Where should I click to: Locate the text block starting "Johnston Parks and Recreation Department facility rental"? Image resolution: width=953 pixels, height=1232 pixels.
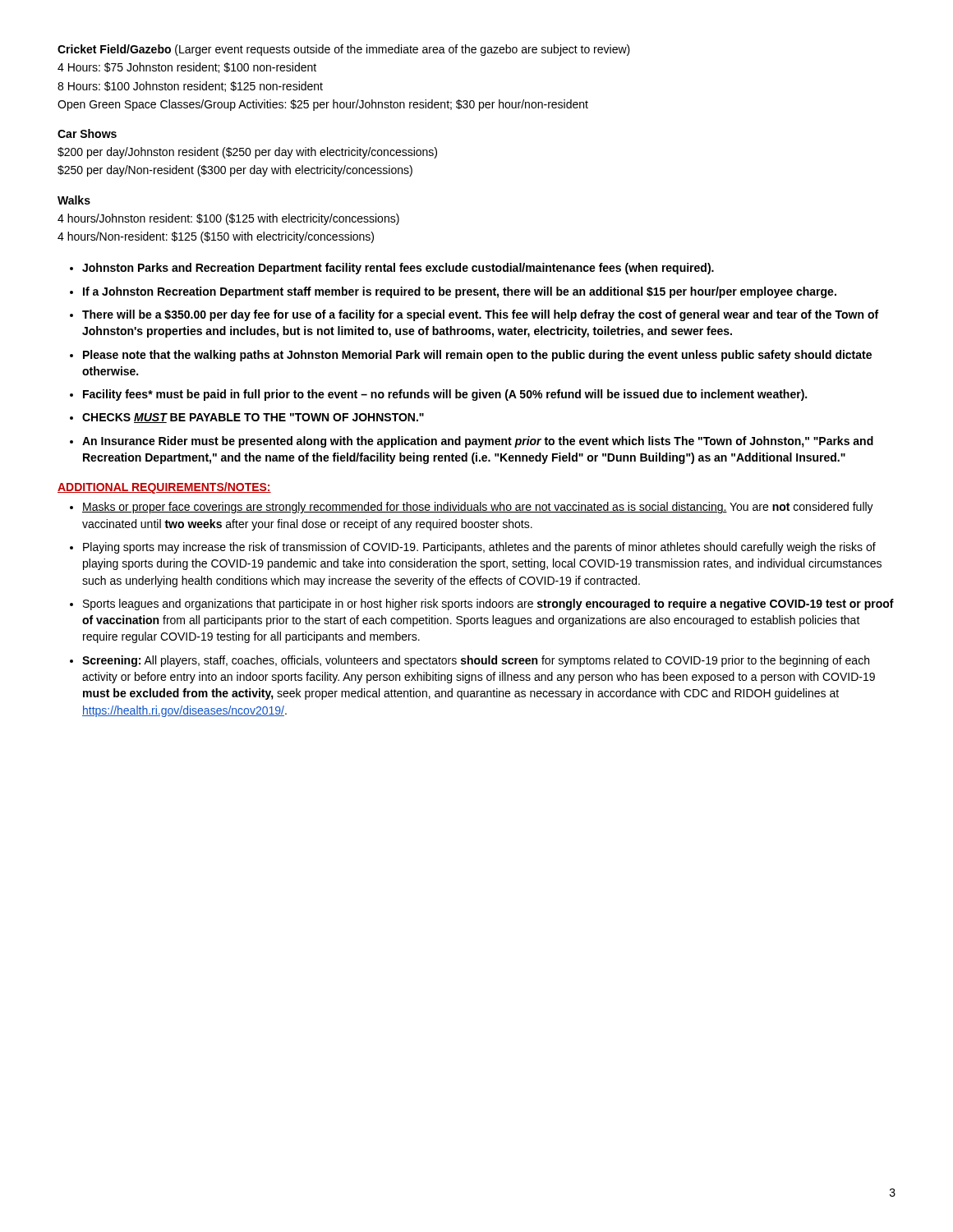pyautogui.click(x=398, y=268)
